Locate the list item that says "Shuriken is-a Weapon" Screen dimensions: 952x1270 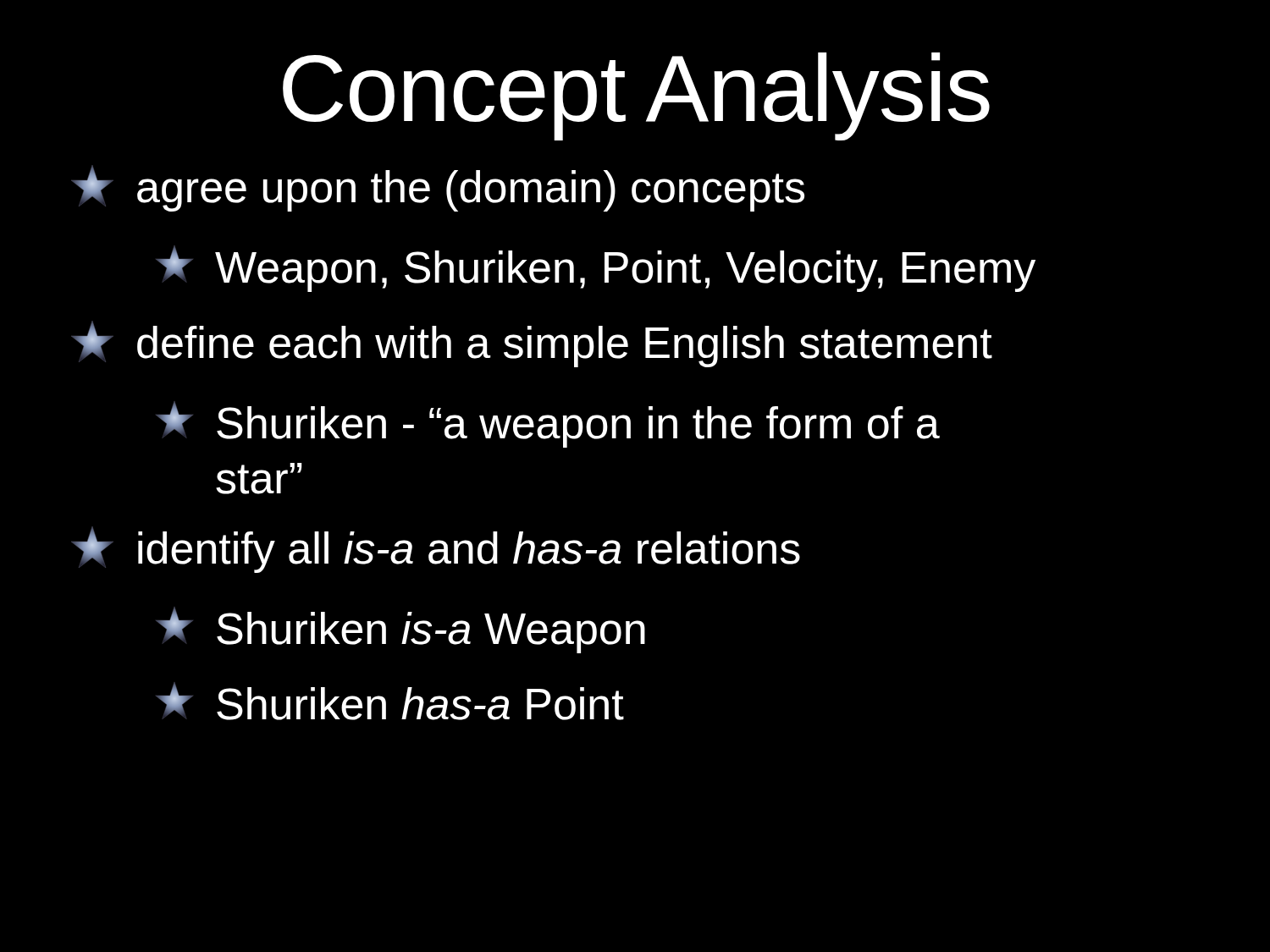point(643,632)
